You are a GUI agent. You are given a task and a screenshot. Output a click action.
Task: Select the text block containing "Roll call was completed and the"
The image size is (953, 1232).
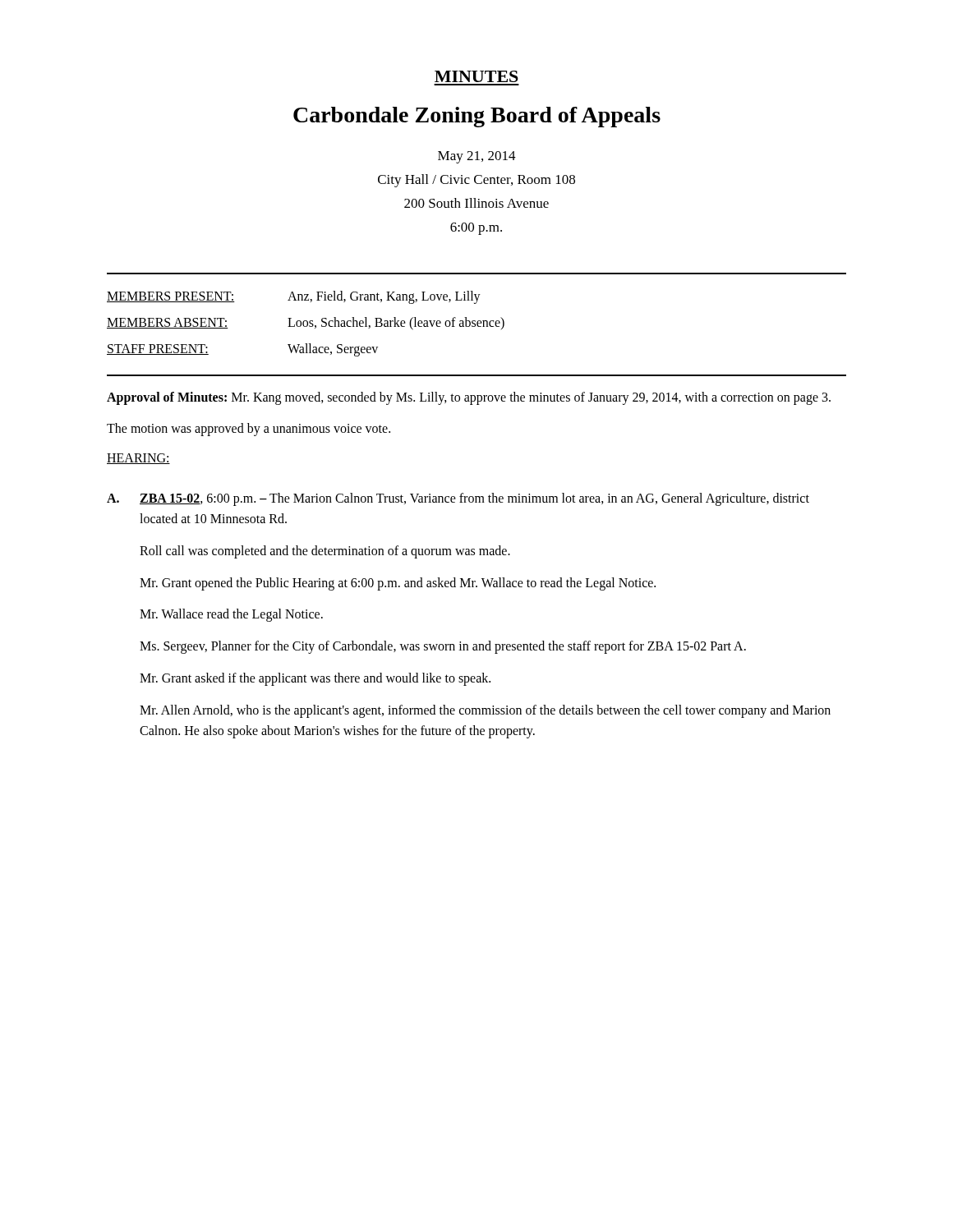325,551
